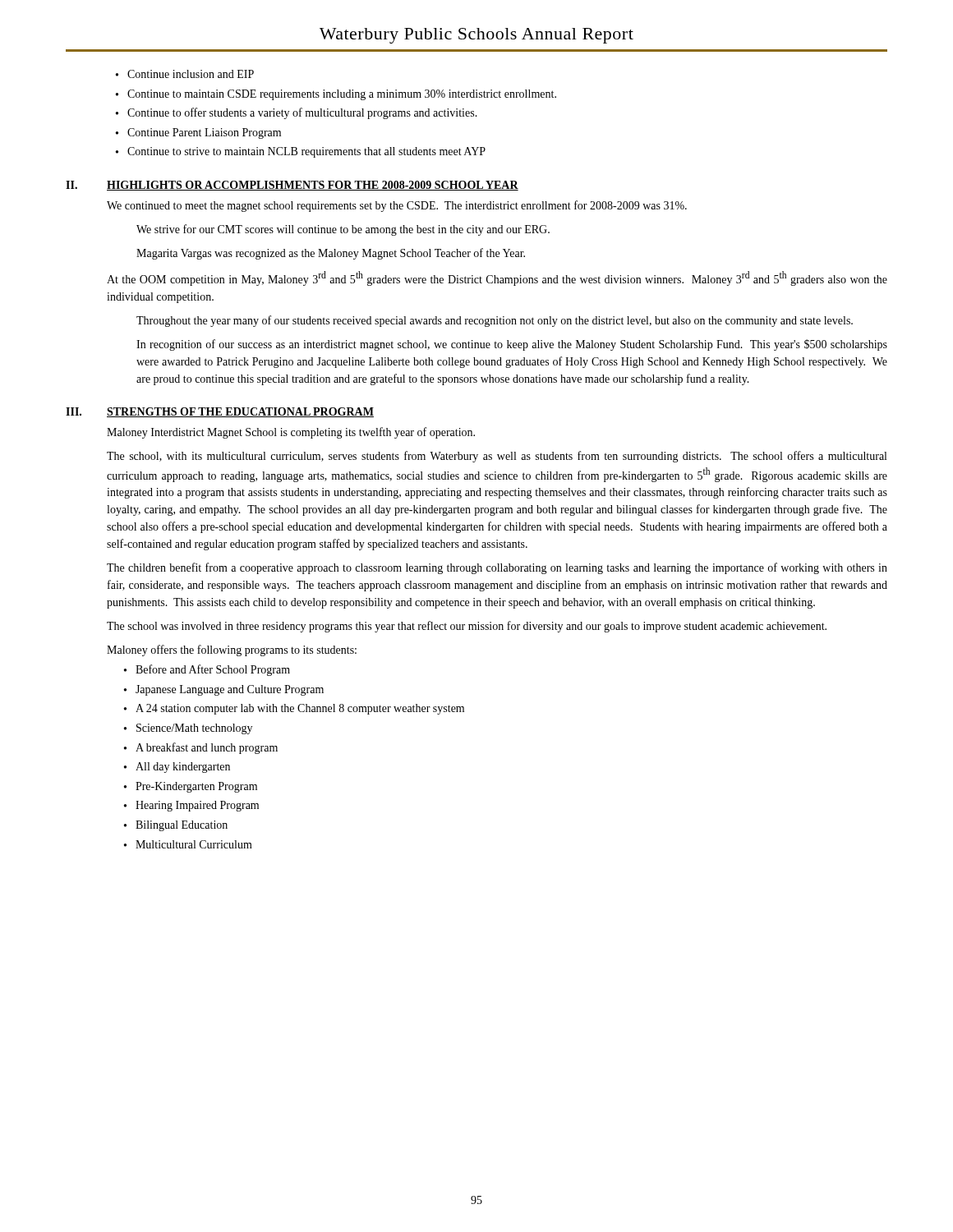Image resolution: width=953 pixels, height=1232 pixels.
Task: Point to the region starting "• Continue to strive"
Action: 300,152
